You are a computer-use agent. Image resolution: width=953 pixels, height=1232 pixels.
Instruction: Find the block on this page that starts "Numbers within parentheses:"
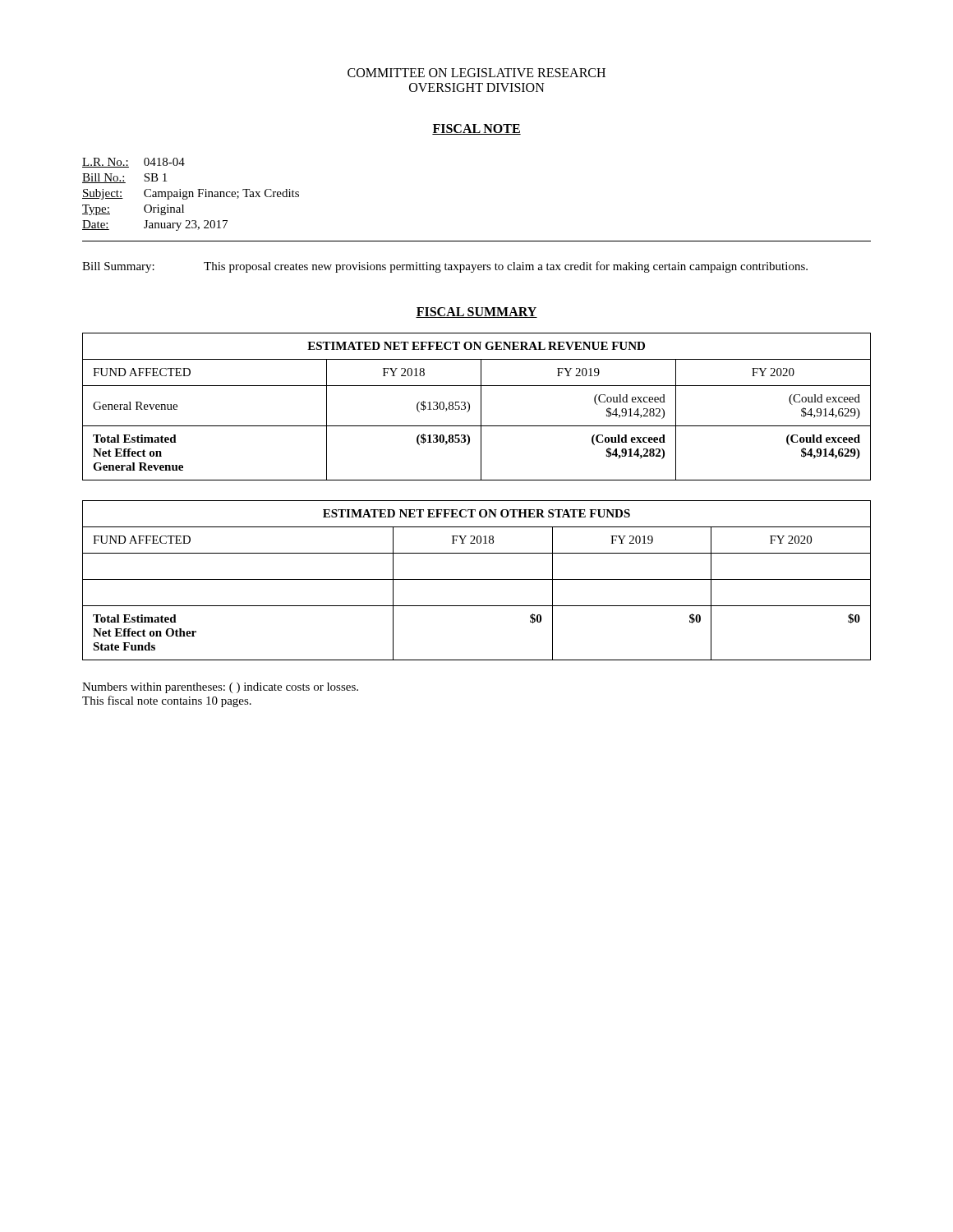click(220, 688)
